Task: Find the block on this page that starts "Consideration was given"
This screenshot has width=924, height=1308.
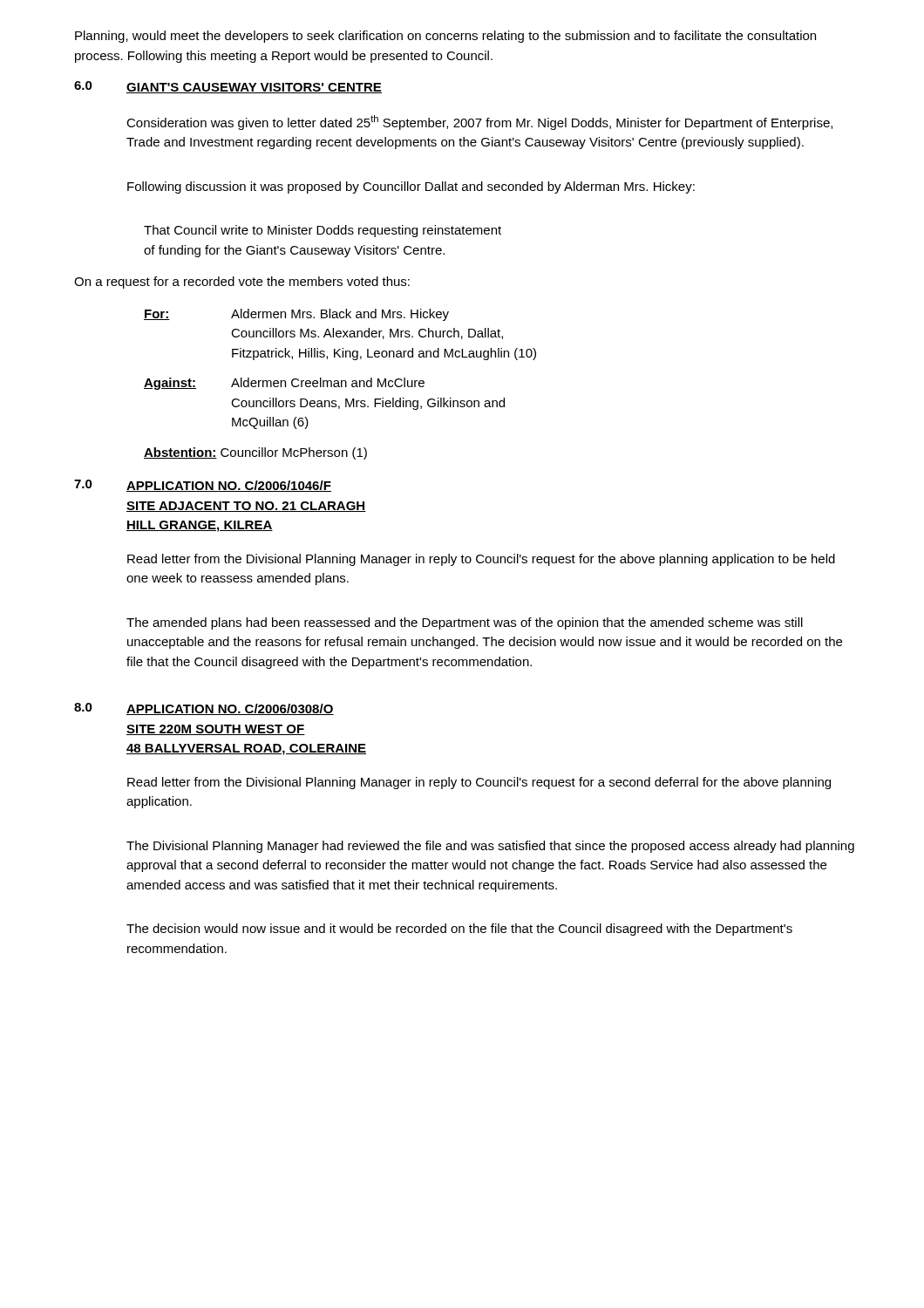Action: 466,138
